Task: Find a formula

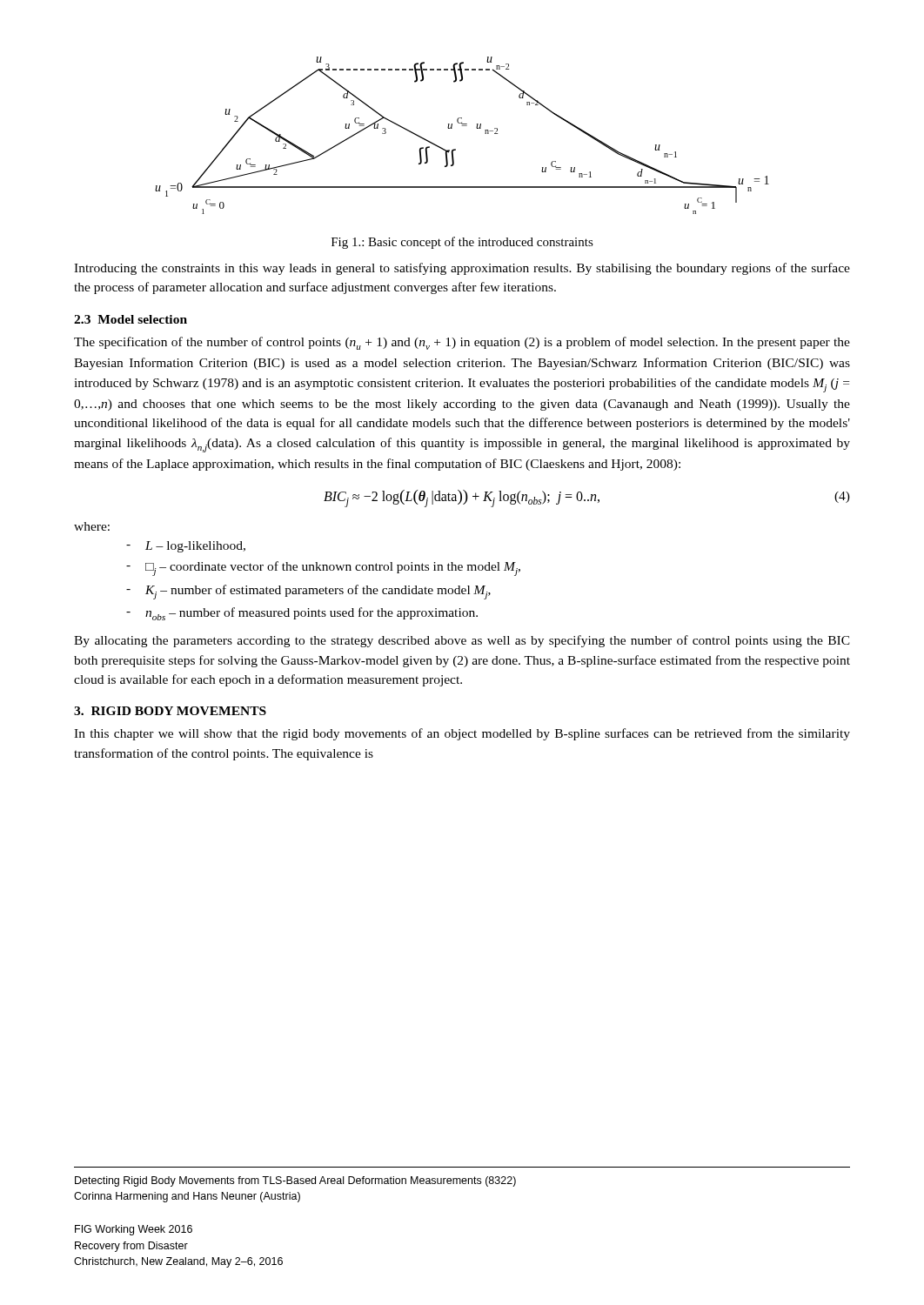Action: pyautogui.click(x=587, y=496)
